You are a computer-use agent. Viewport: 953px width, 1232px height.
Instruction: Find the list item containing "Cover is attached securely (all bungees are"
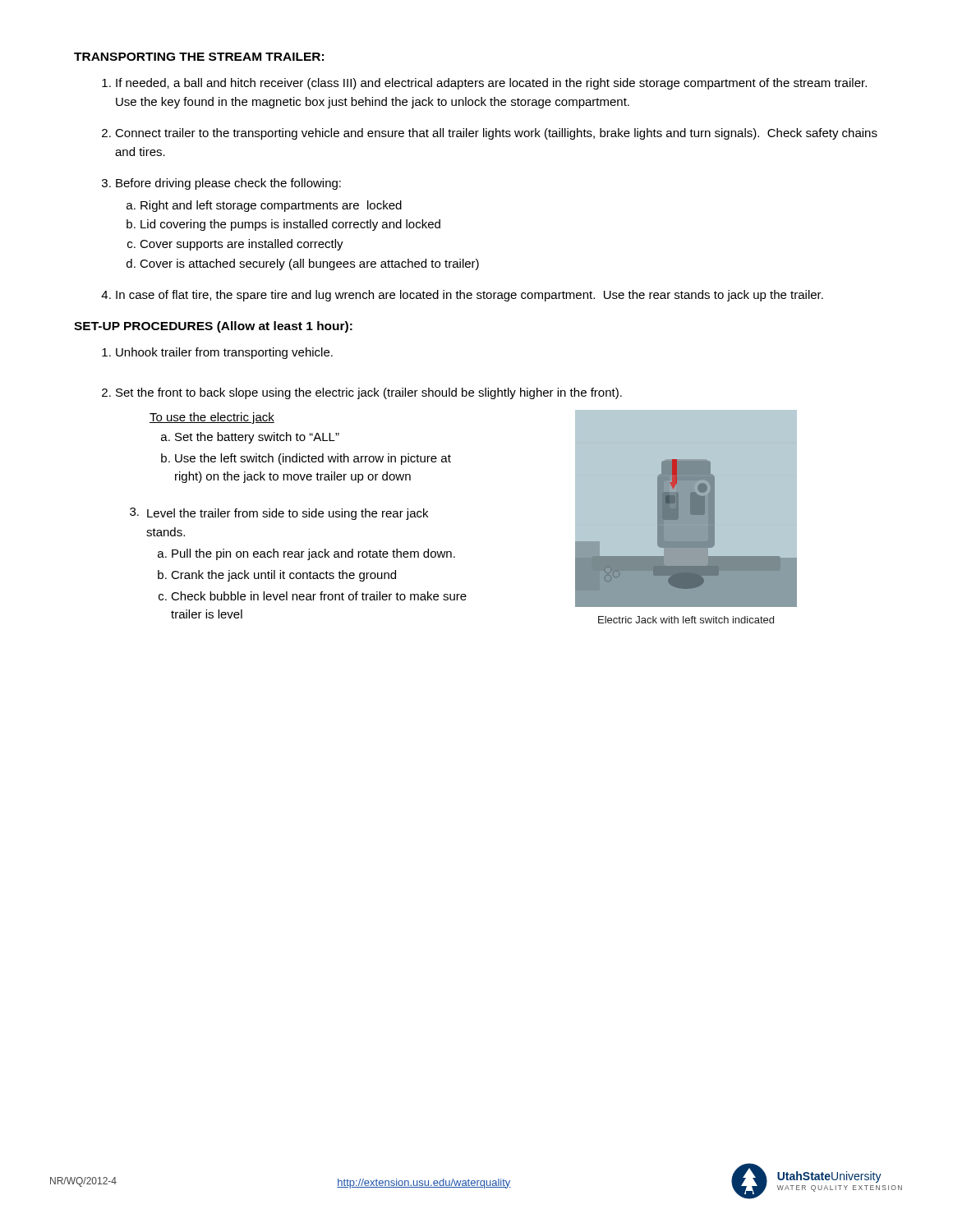[x=310, y=263]
